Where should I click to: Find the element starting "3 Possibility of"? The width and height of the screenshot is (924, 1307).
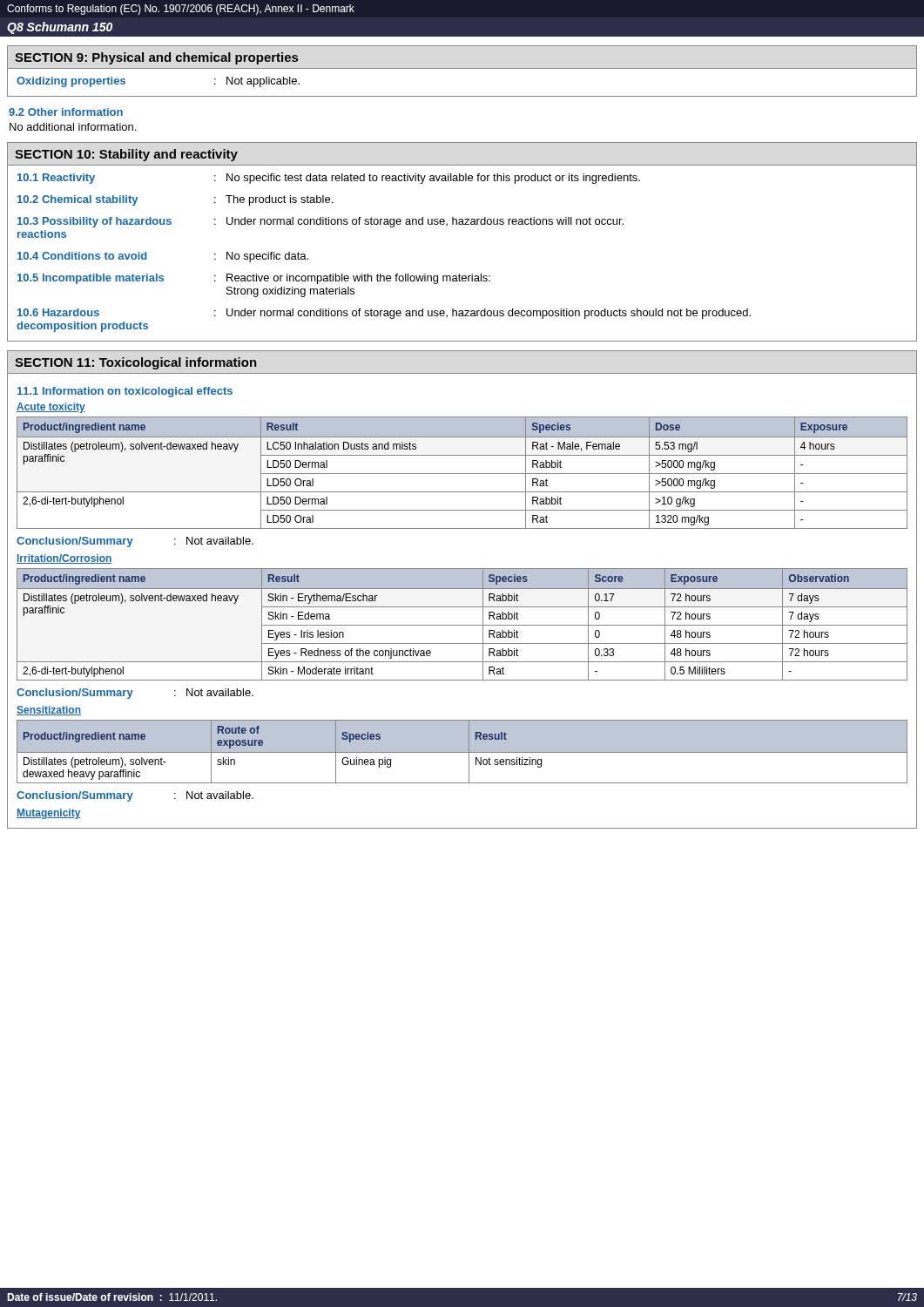[462, 227]
